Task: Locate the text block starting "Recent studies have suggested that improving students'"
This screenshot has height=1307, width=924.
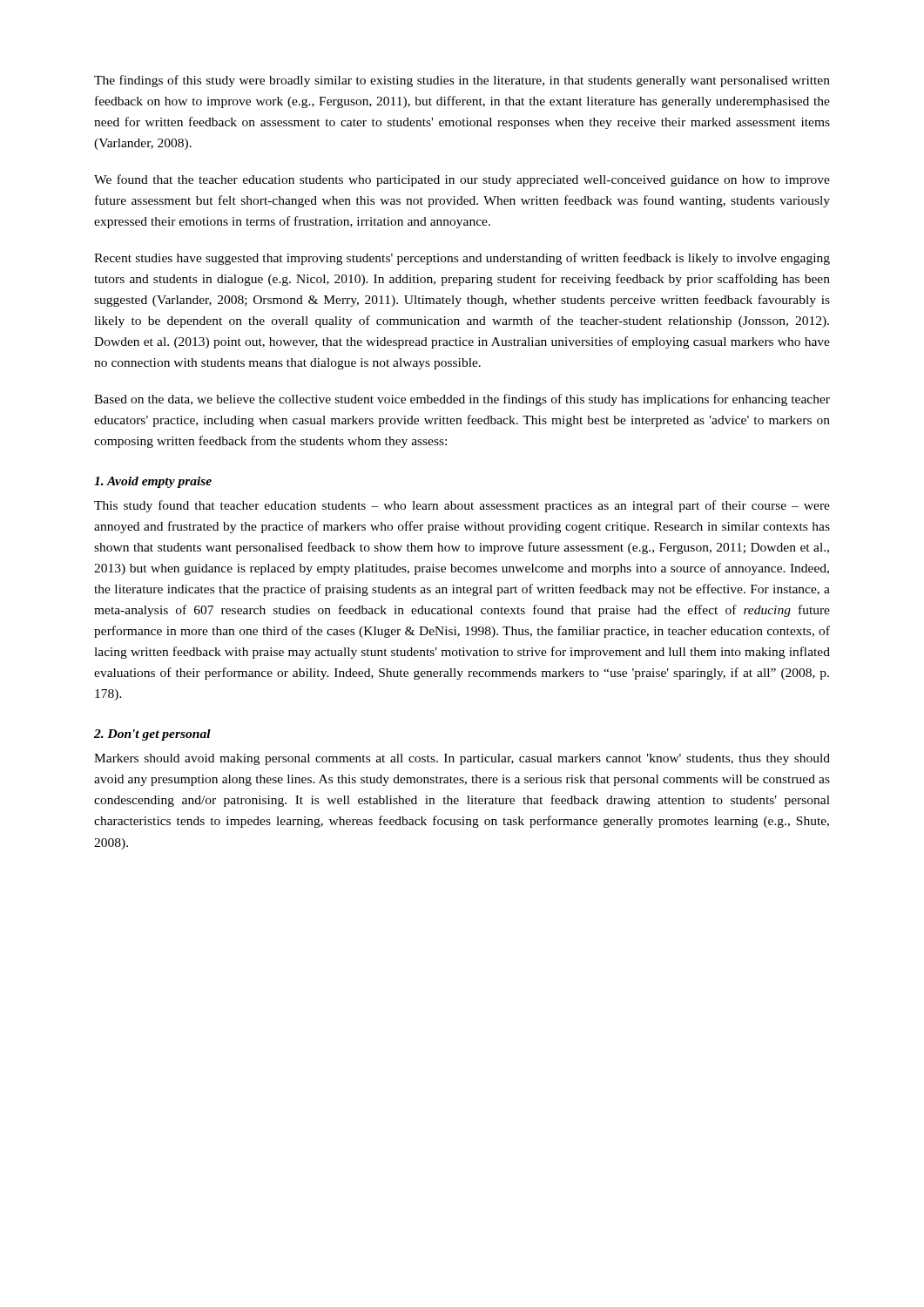Action: (x=462, y=310)
